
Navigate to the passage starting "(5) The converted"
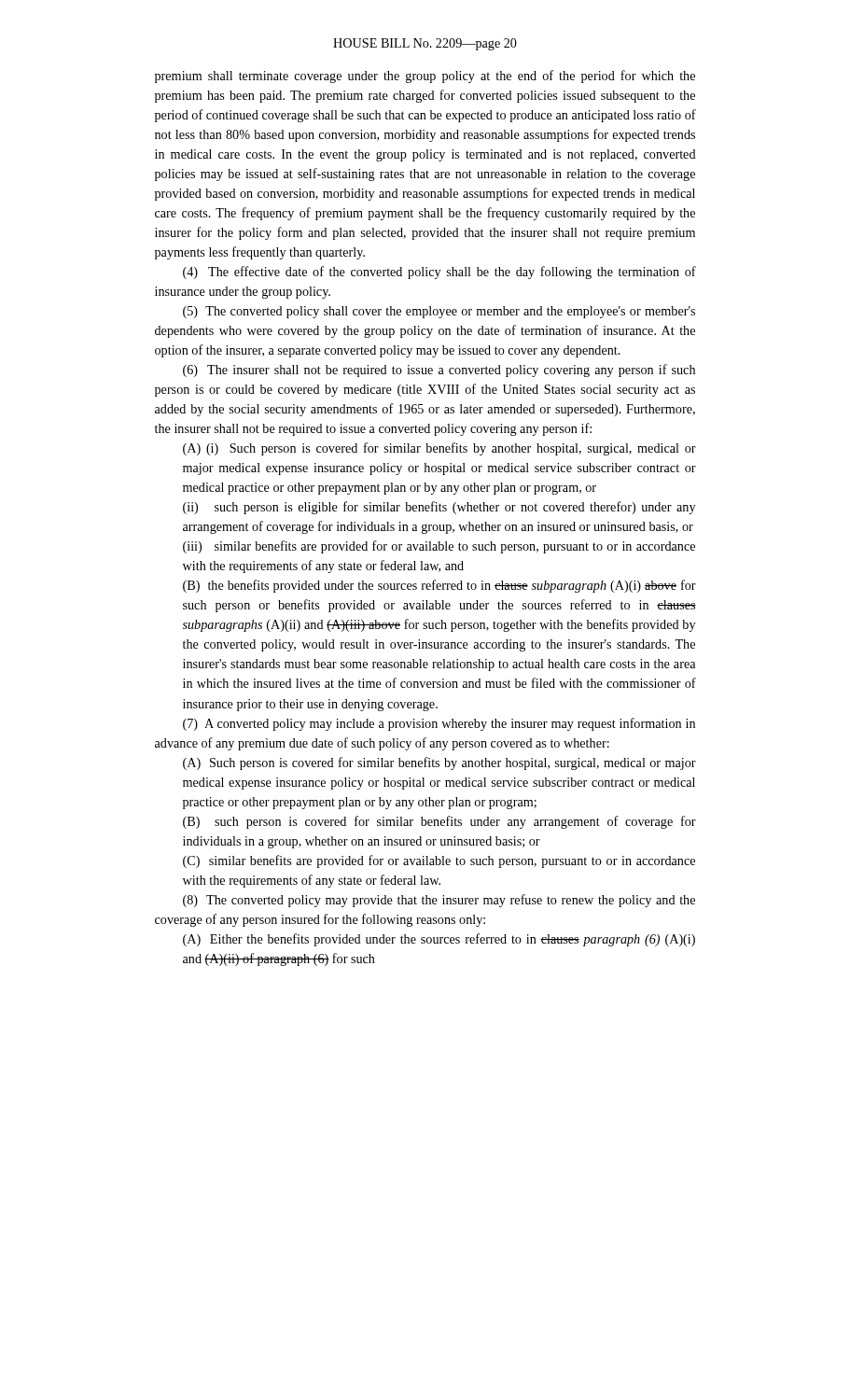click(425, 331)
